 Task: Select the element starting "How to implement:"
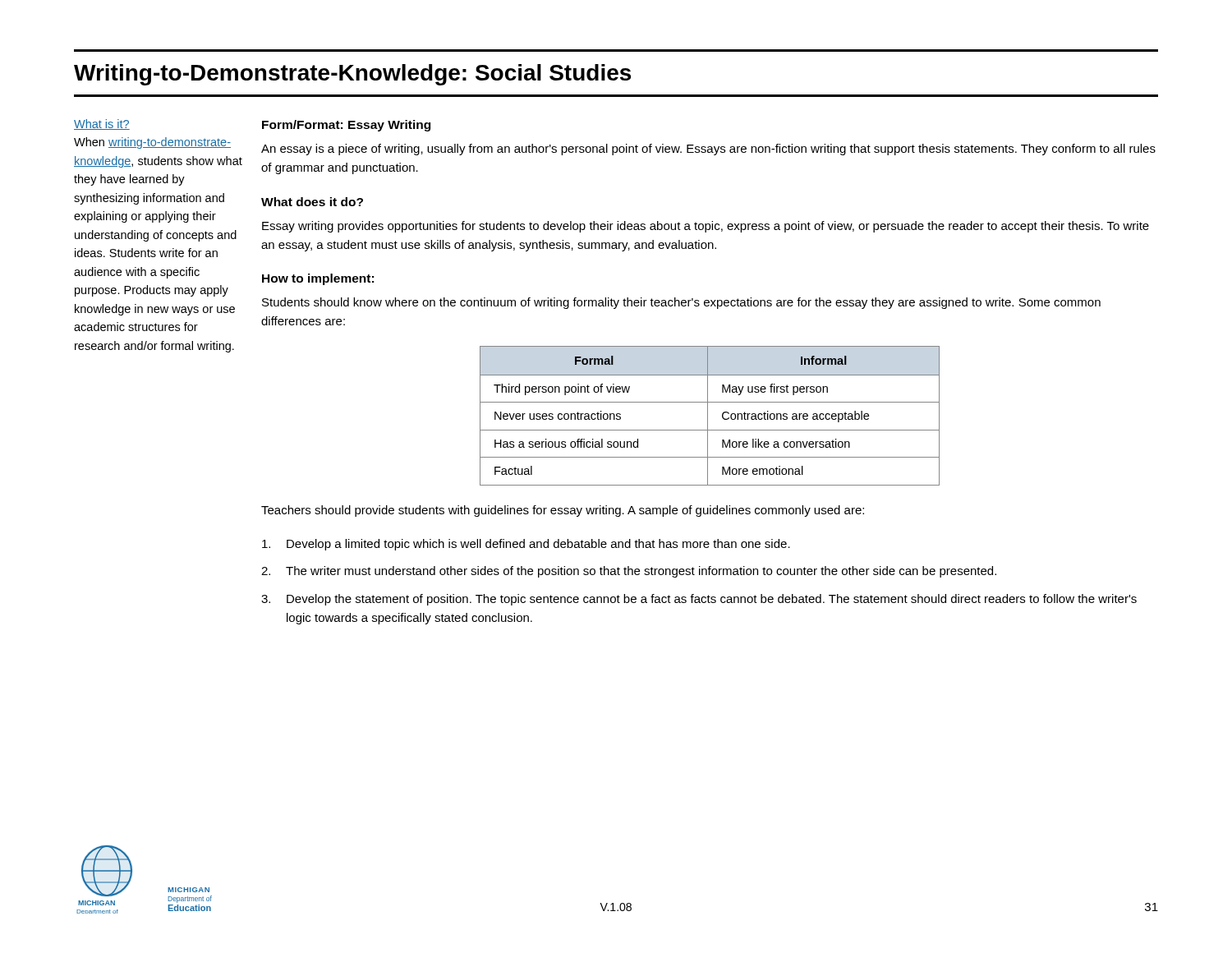pos(318,278)
